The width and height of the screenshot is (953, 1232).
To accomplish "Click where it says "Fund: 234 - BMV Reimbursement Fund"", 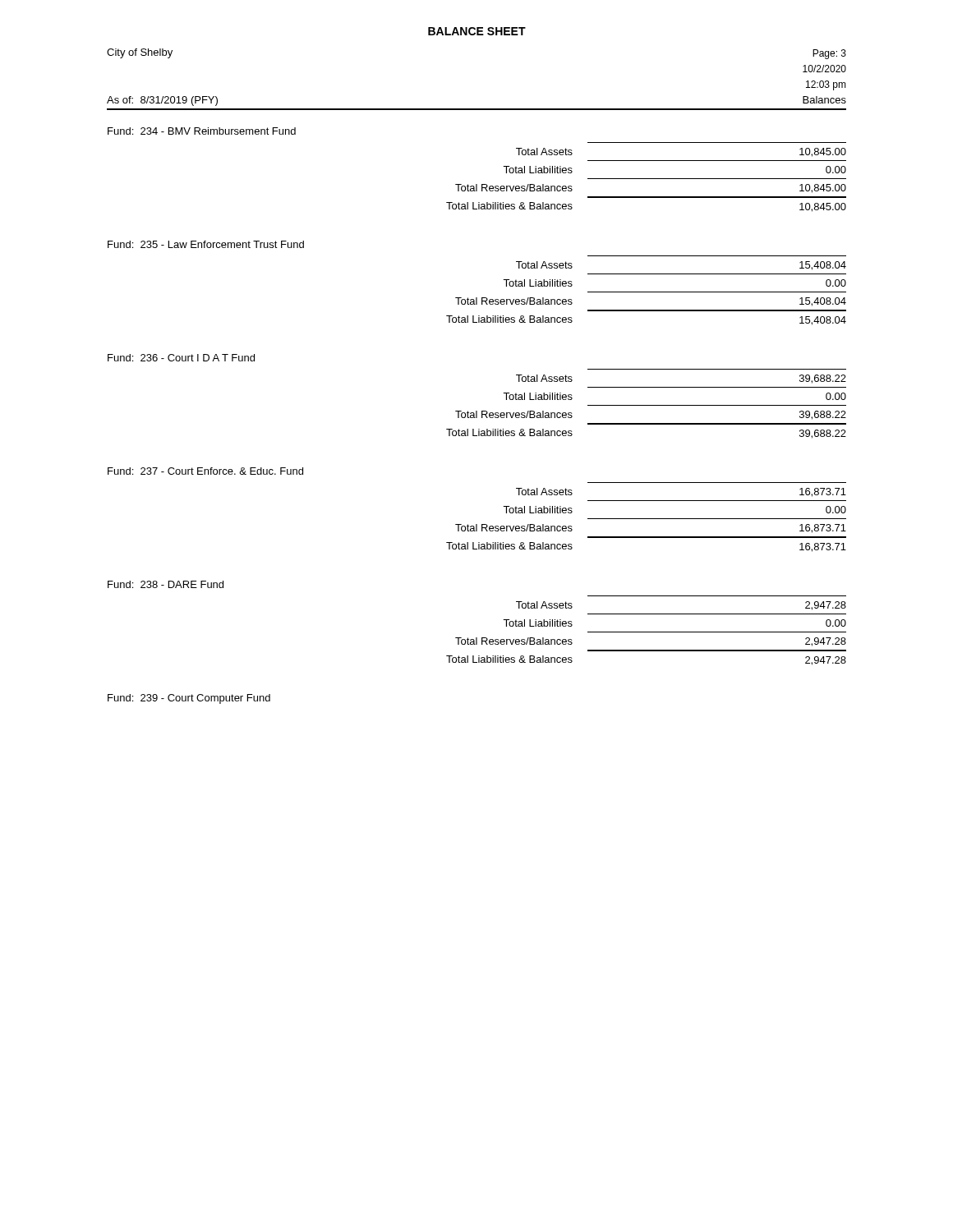I will [202, 131].
